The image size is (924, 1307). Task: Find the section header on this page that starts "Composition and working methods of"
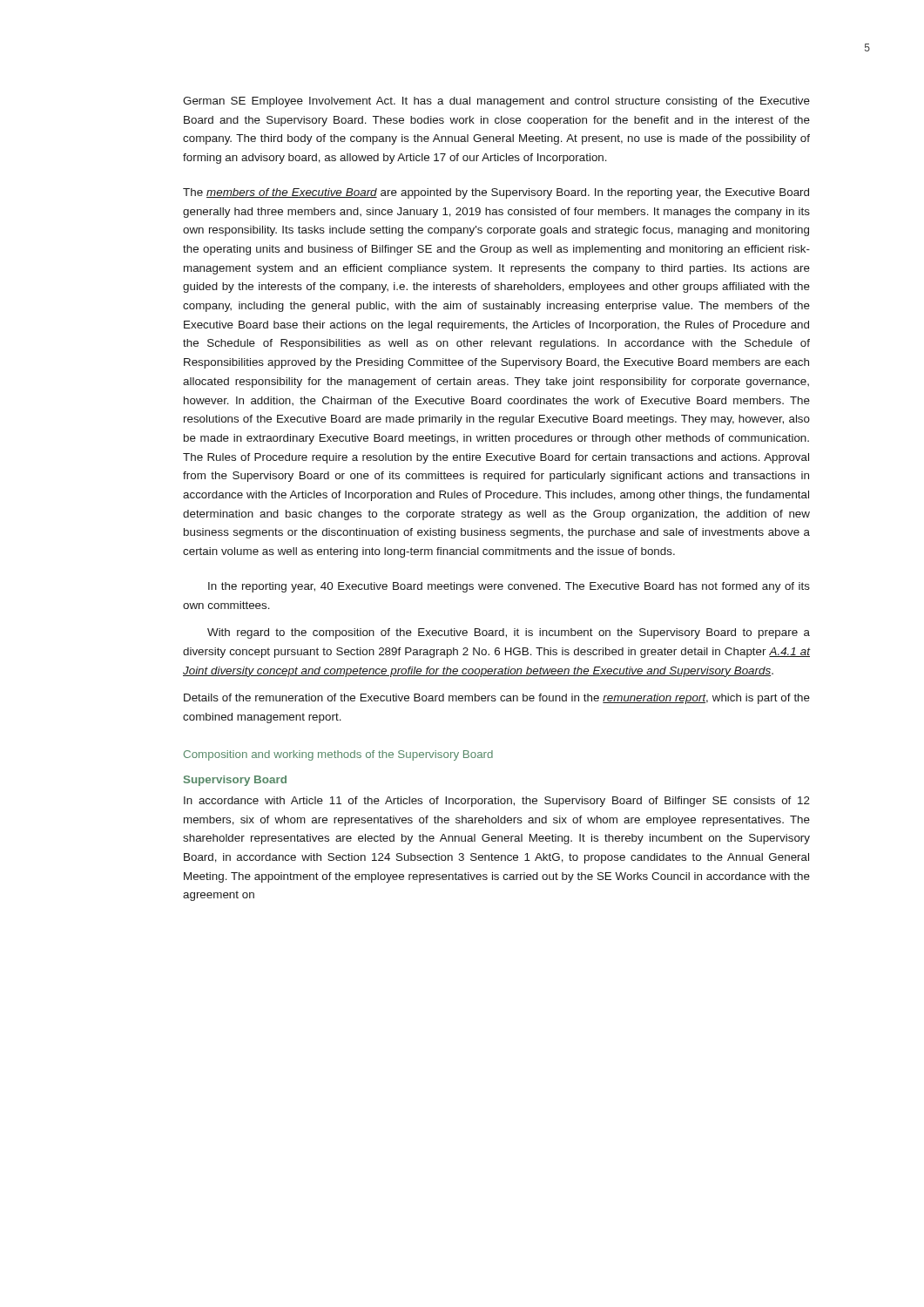pos(338,754)
